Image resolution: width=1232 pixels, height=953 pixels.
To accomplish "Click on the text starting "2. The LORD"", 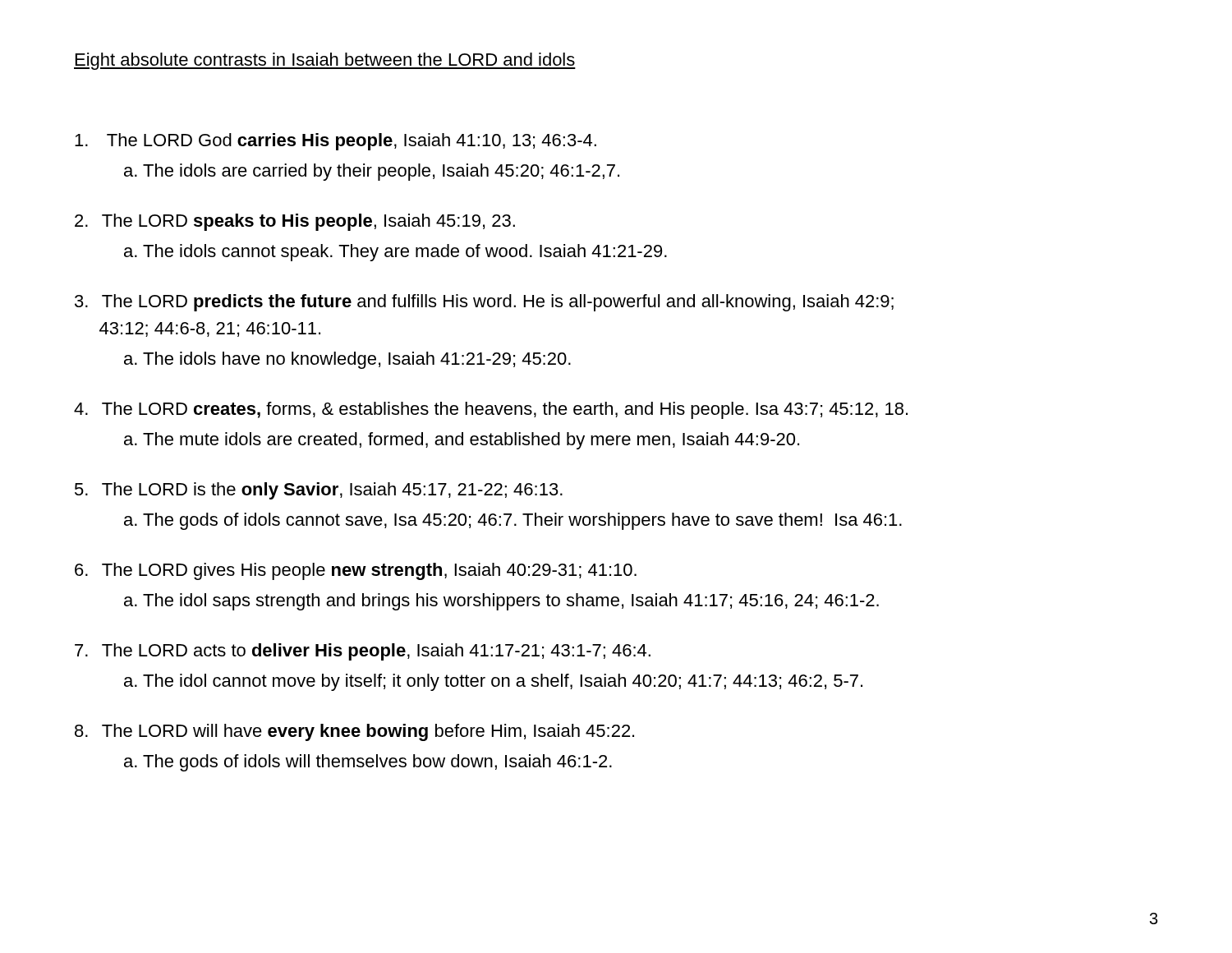I will coord(616,236).
